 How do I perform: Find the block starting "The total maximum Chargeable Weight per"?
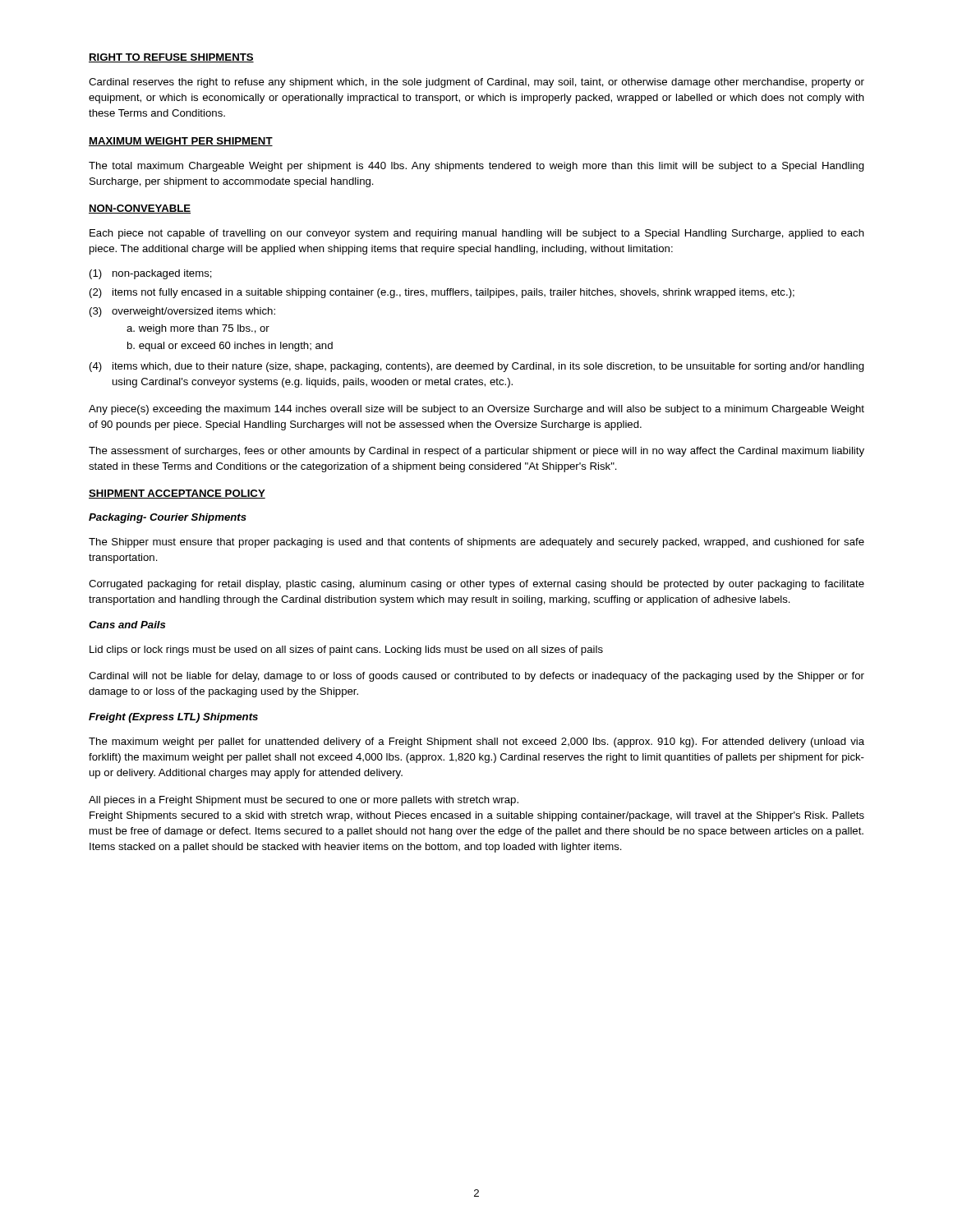(x=476, y=173)
